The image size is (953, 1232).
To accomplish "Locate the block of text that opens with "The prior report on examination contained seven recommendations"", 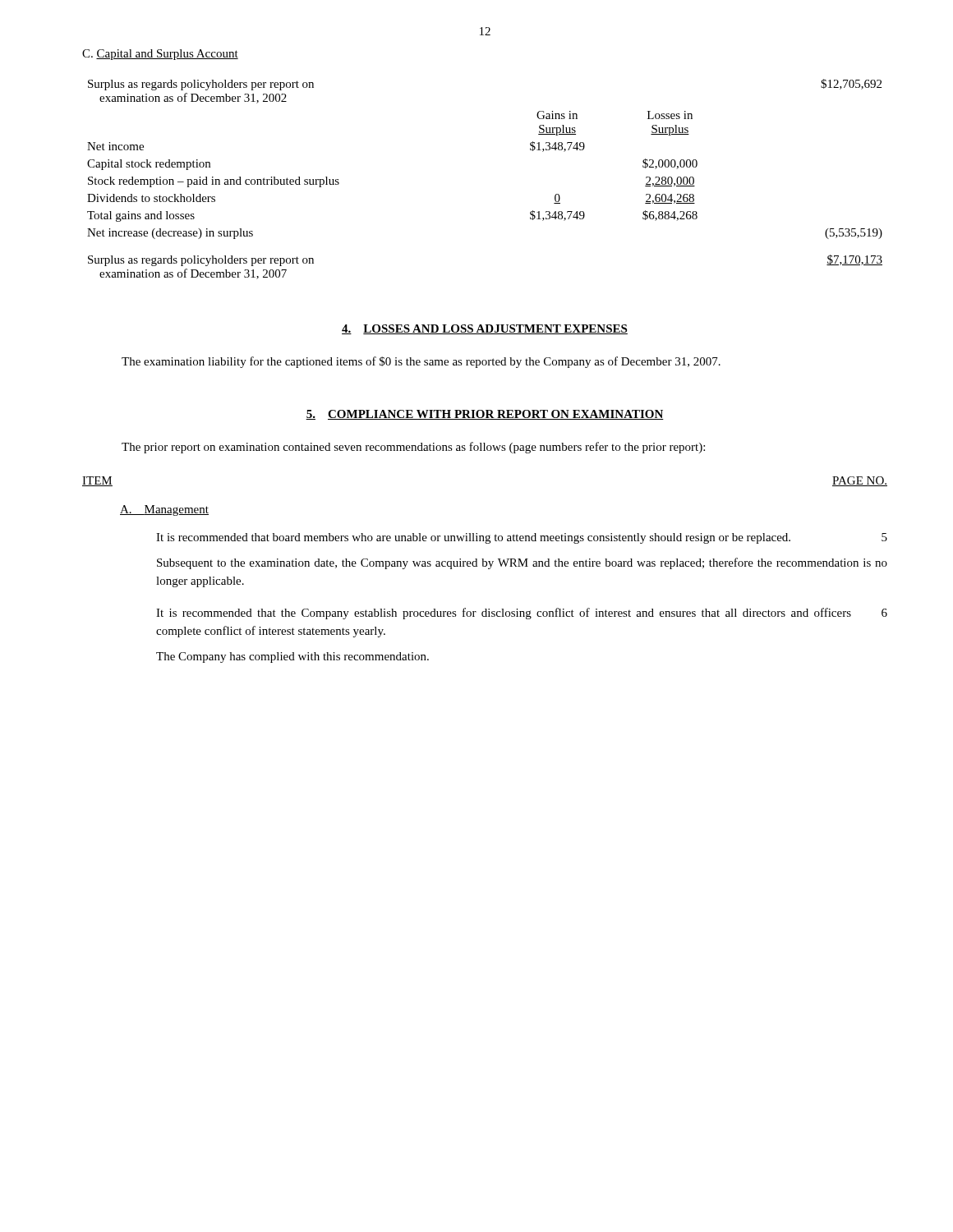I will [x=414, y=446].
